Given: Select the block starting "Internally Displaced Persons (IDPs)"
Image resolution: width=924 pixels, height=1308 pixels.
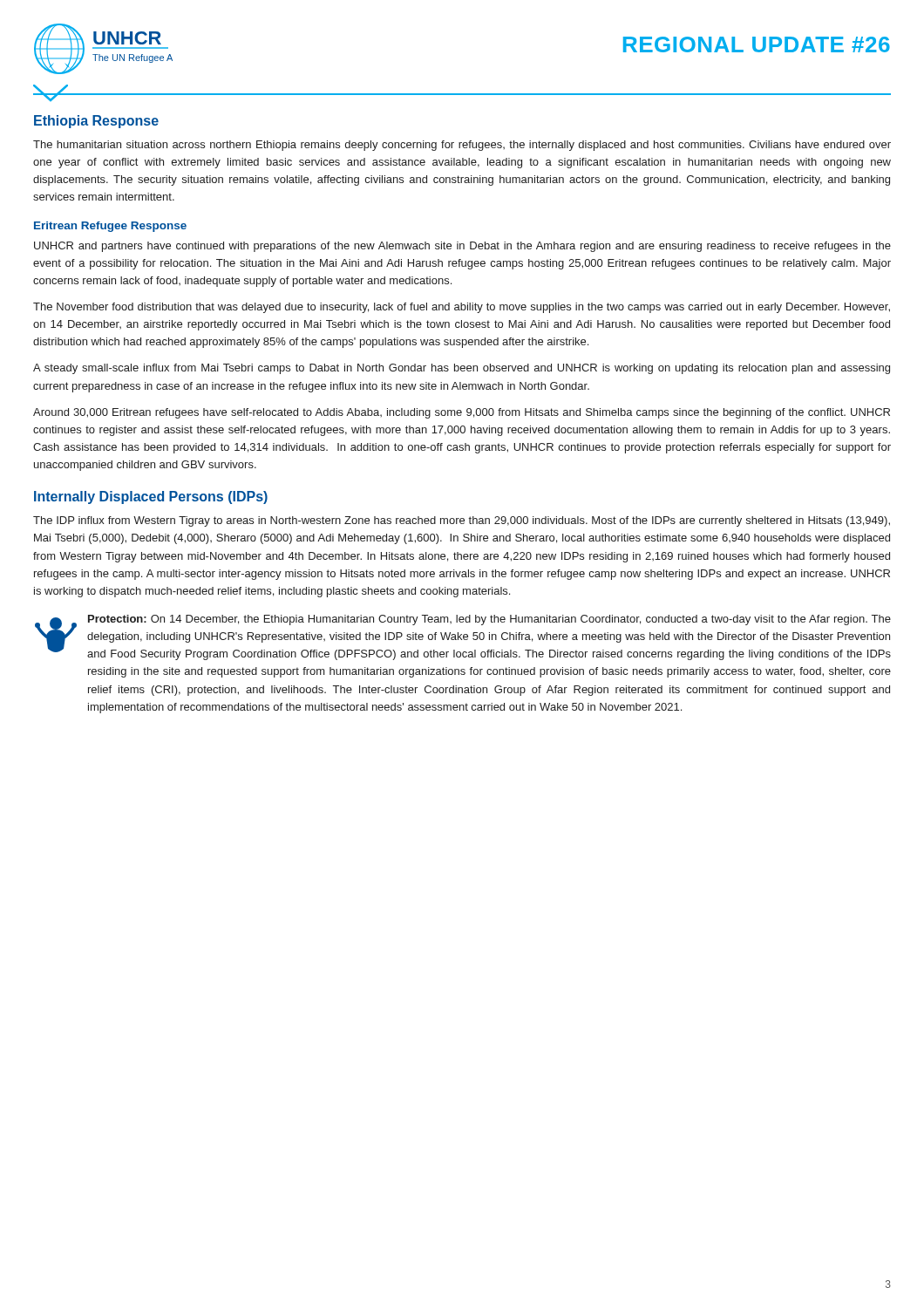Looking at the screenshot, I should 151,497.
